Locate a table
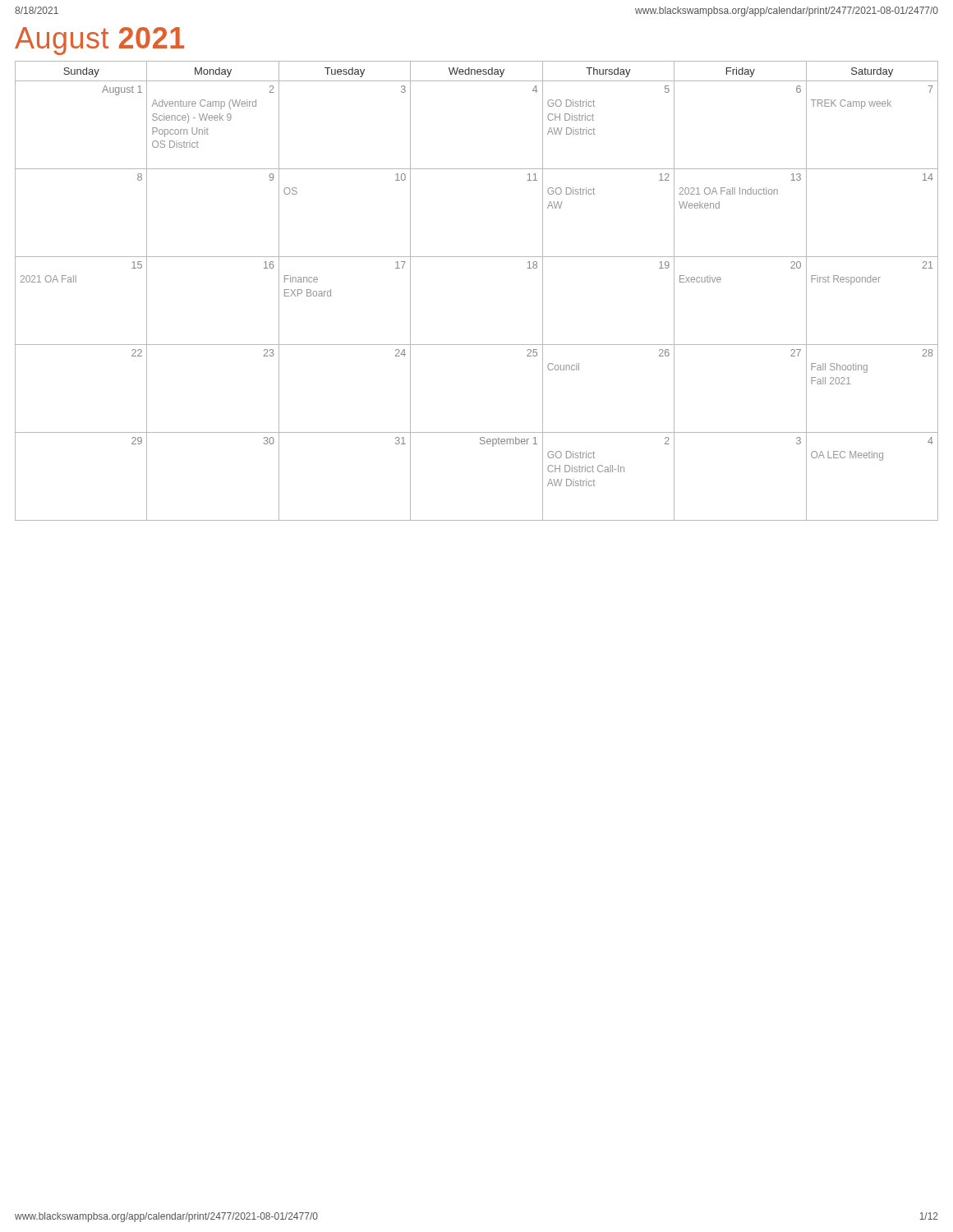This screenshot has height=1232, width=953. click(476, 291)
